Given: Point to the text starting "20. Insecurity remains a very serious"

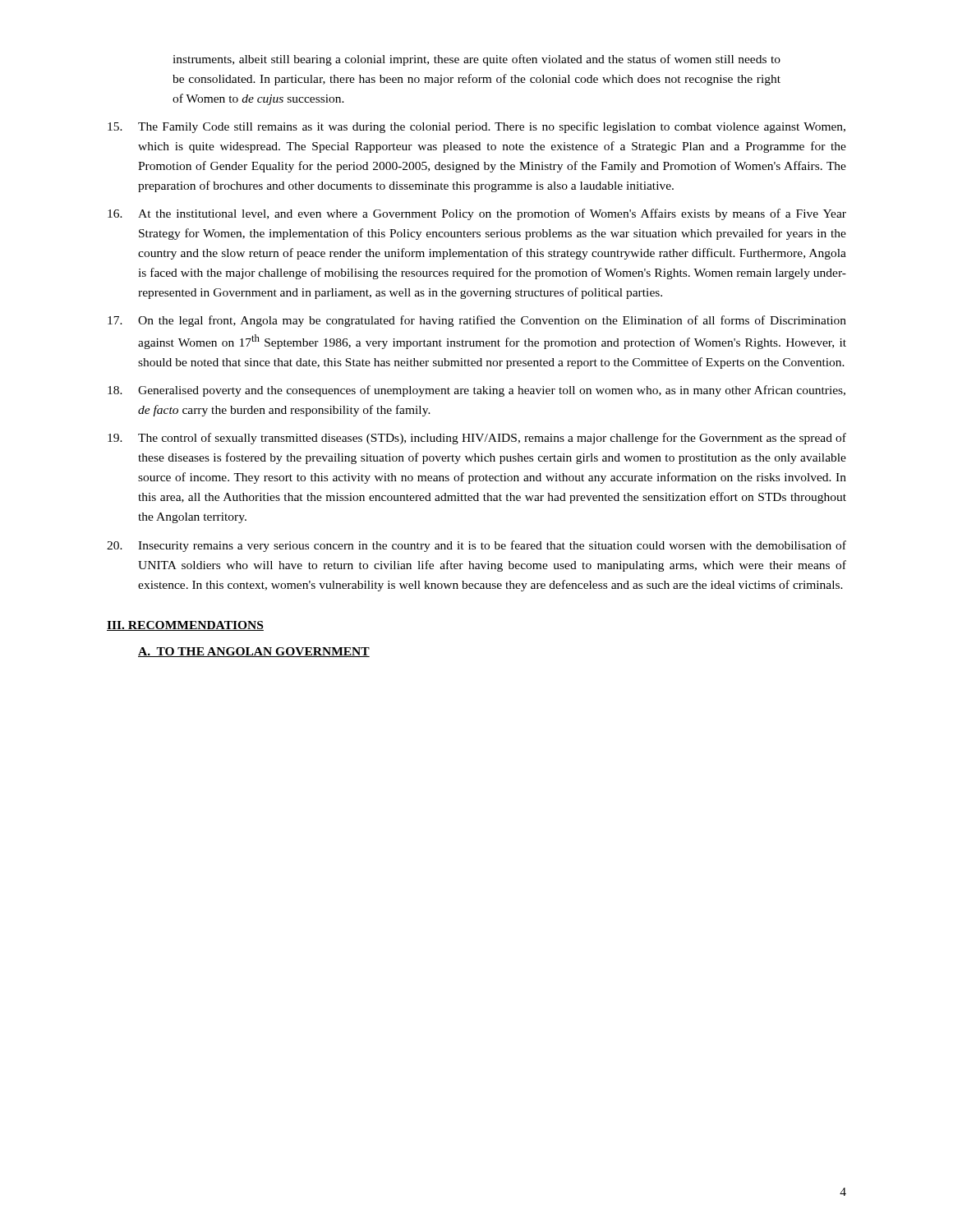Looking at the screenshot, I should coord(476,565).
